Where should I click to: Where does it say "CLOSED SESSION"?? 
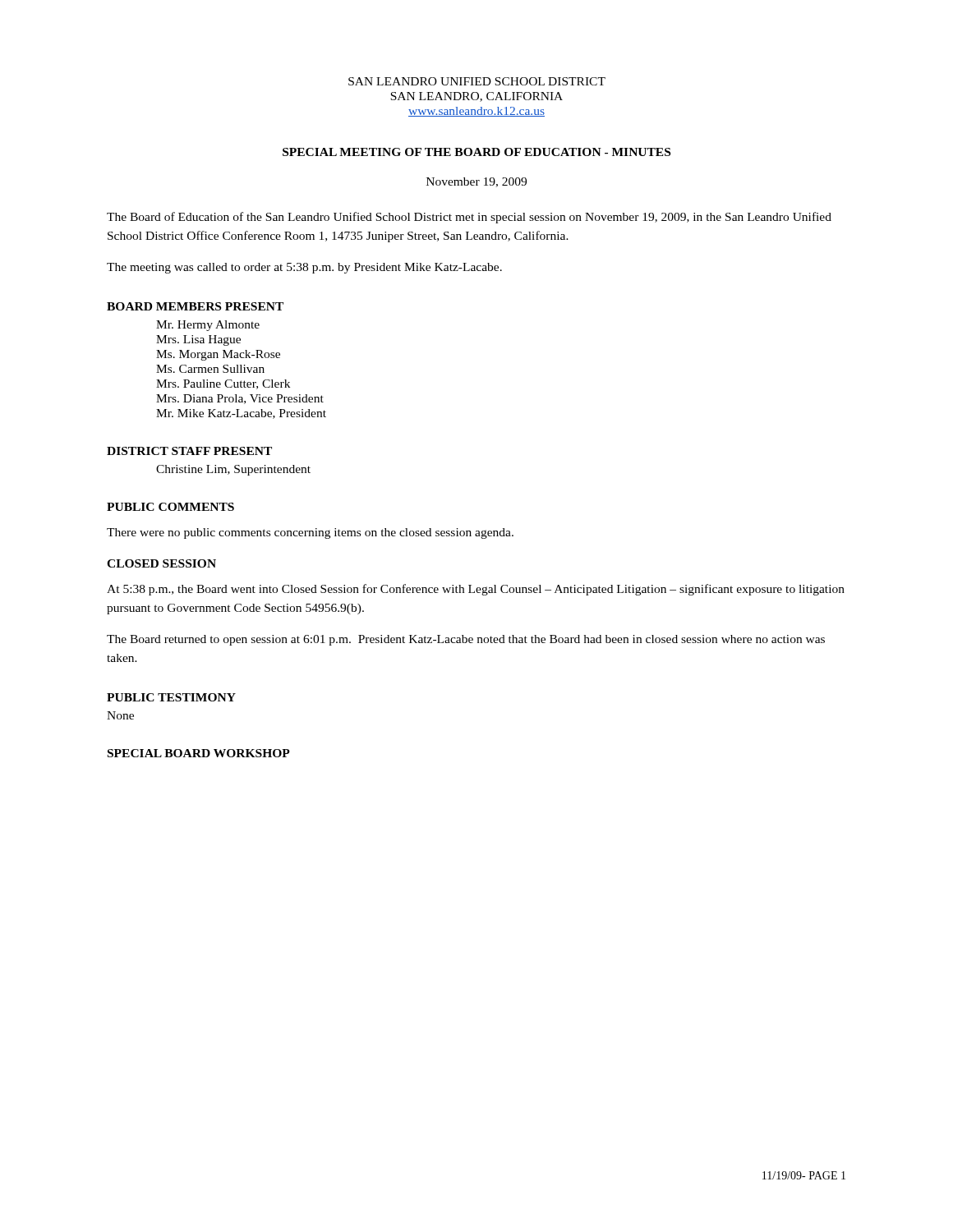(x=161, y=563)
